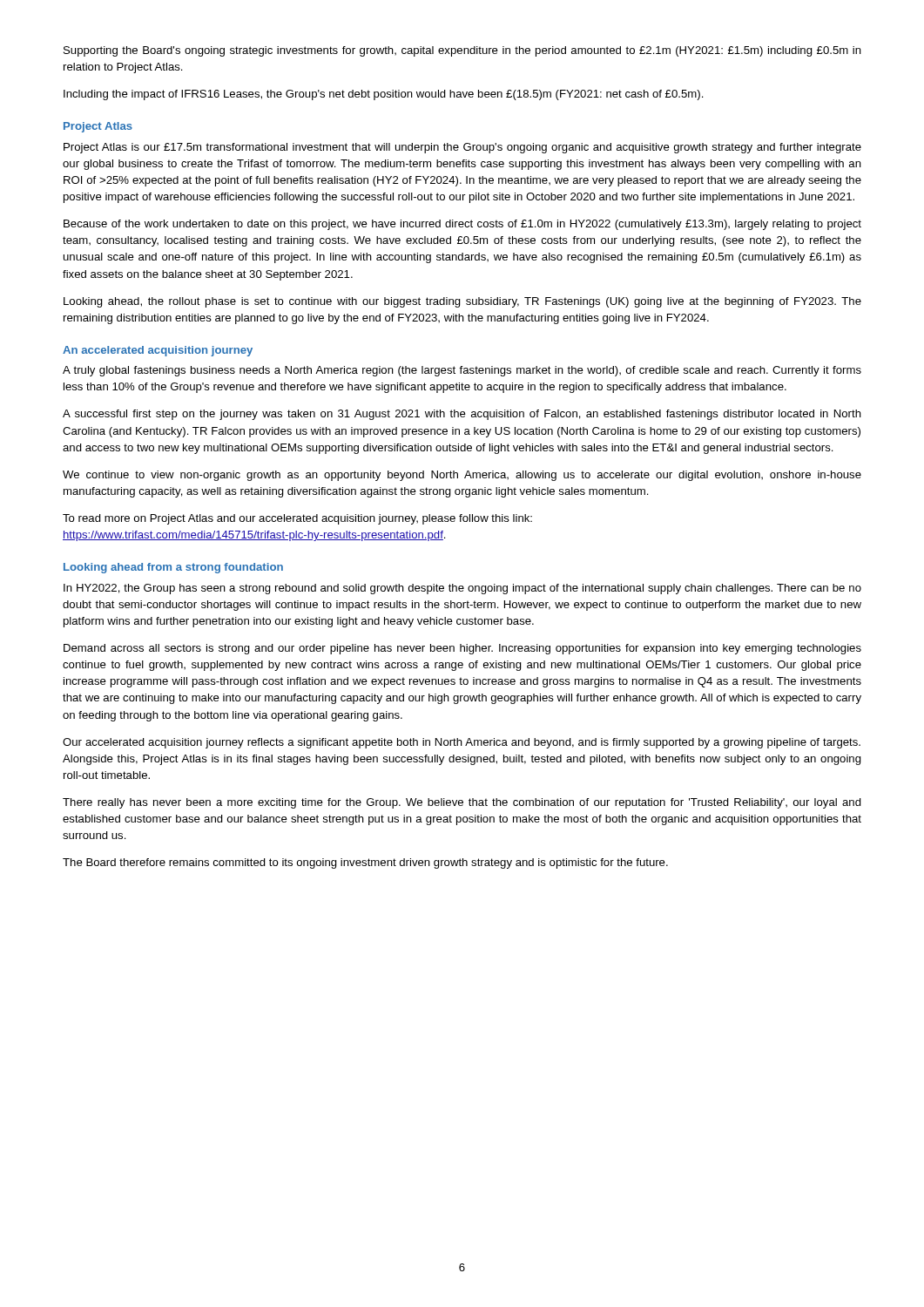Point to the block beginning "A successful first step on"

pos(462,431)
